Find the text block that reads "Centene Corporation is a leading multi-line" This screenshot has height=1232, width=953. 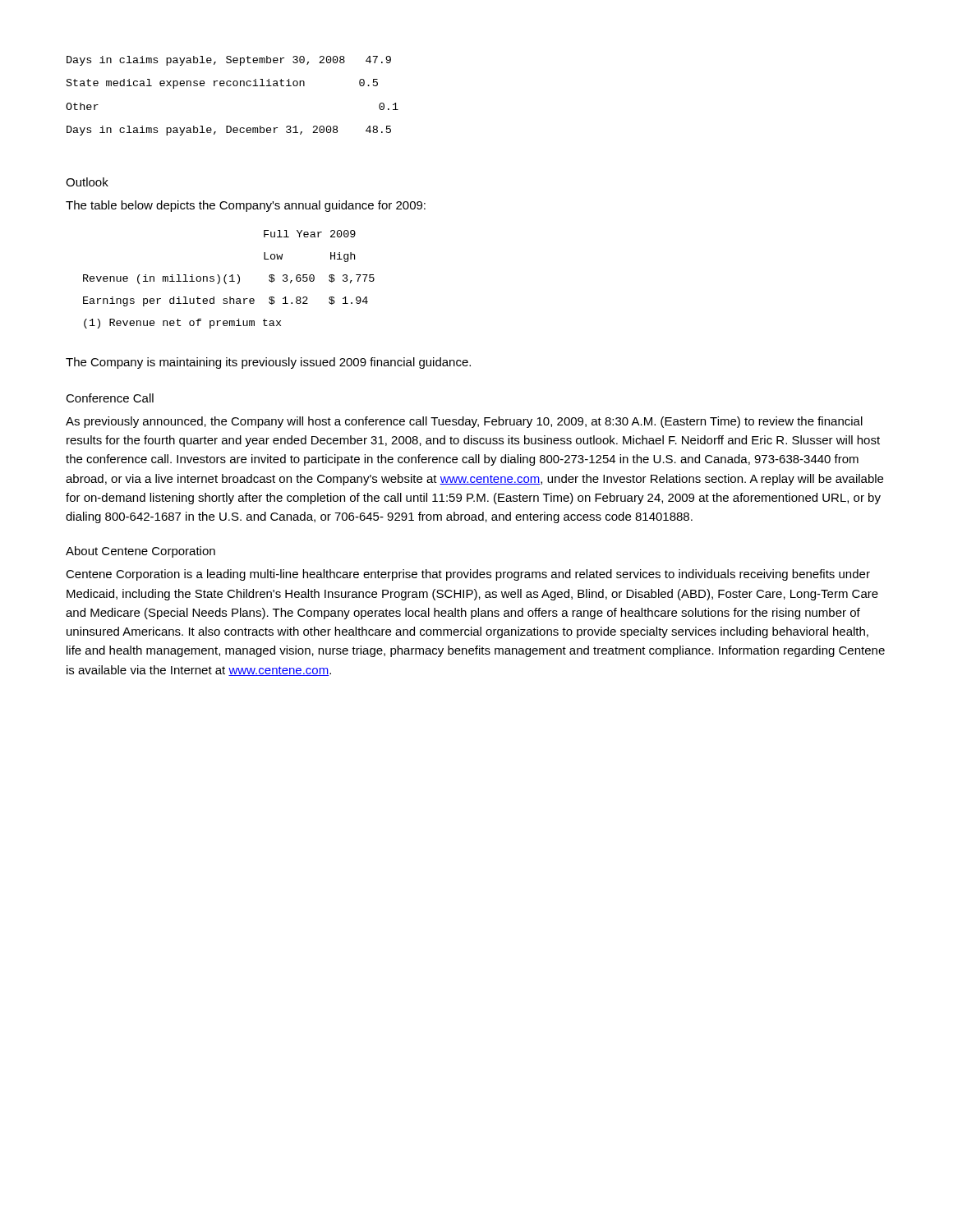point(475,622)
